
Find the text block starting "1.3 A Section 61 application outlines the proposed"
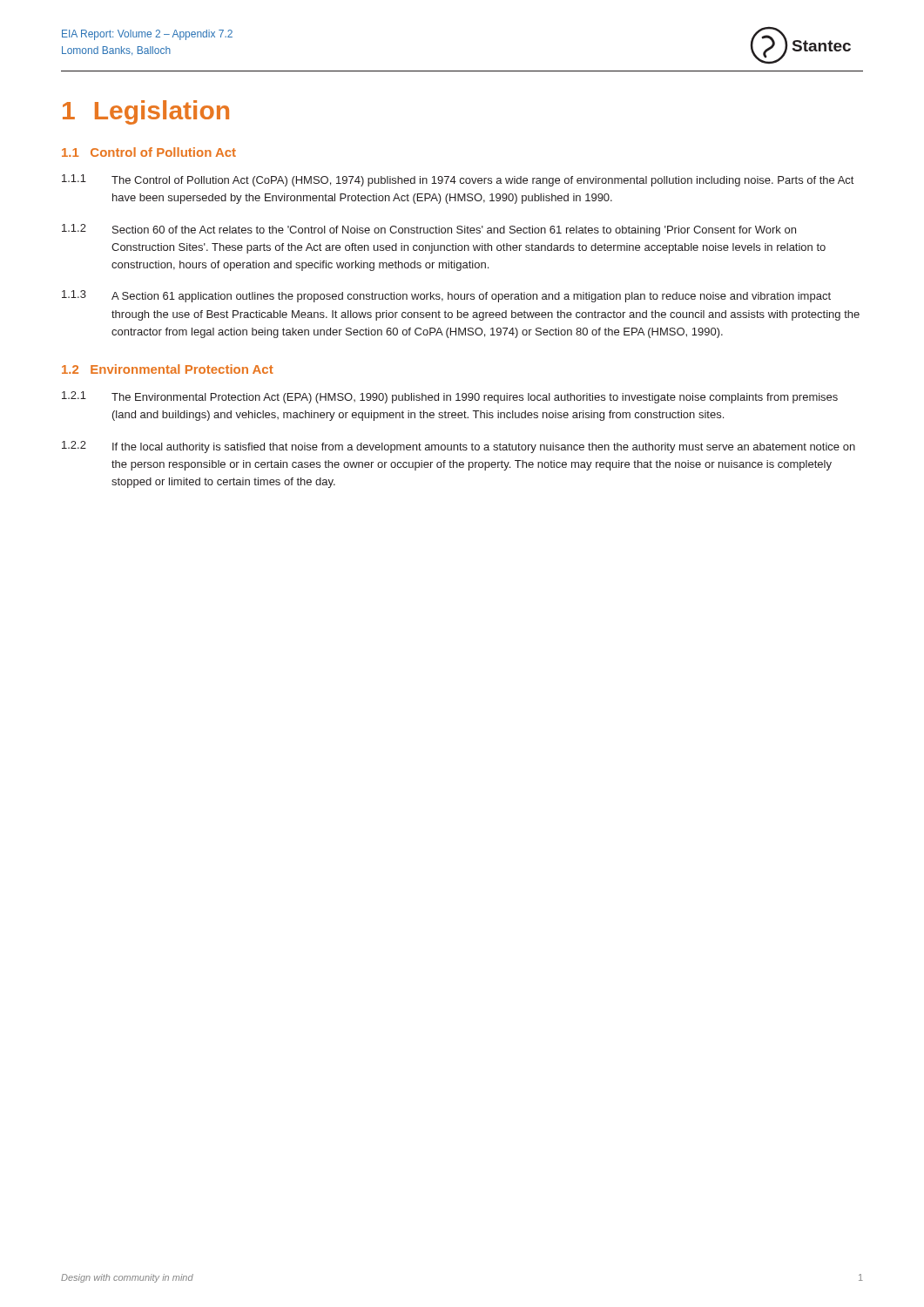point(462,314)
